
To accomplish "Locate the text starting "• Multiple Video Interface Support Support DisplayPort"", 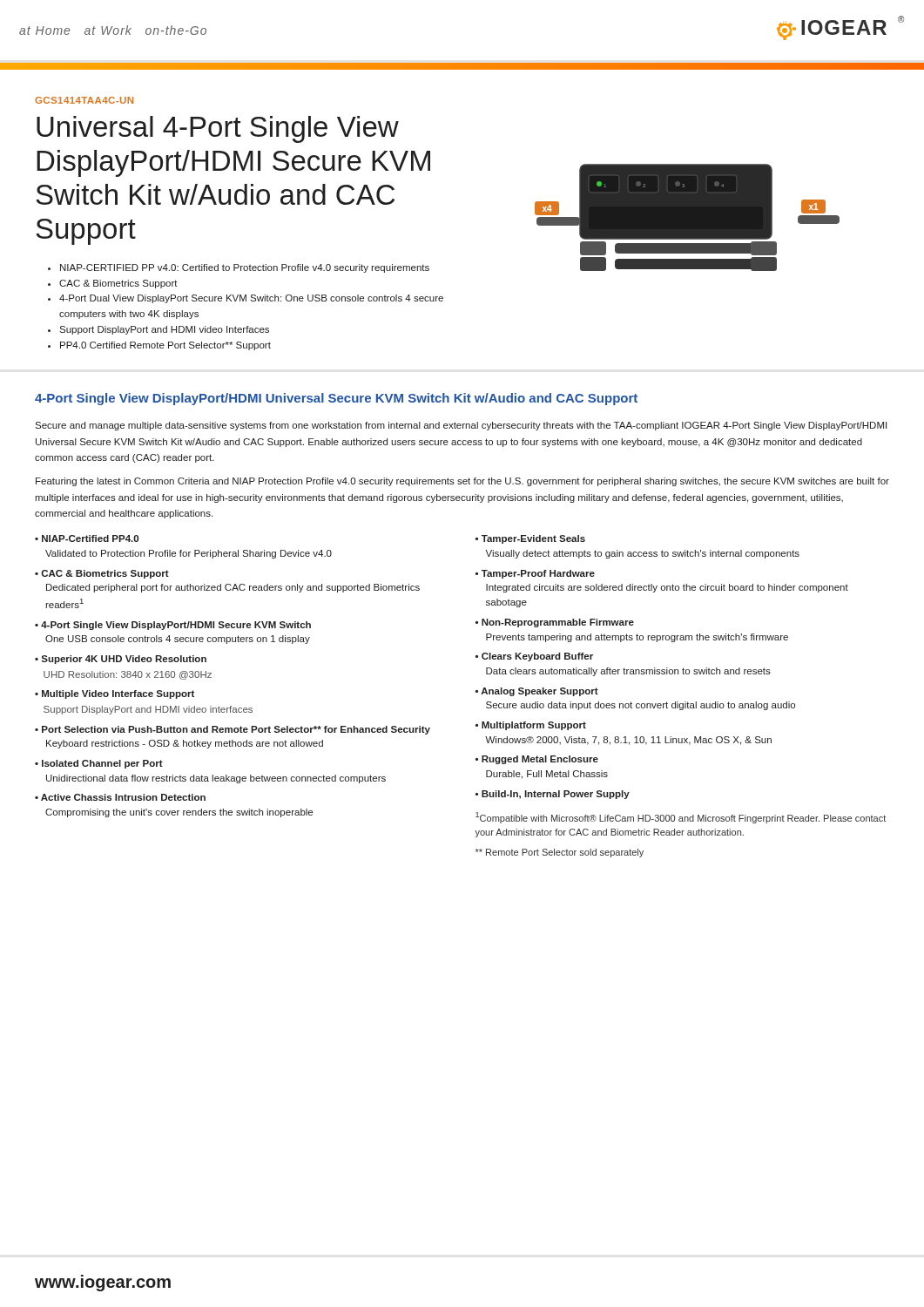I will pyautogui.click(x=242, y=703).
